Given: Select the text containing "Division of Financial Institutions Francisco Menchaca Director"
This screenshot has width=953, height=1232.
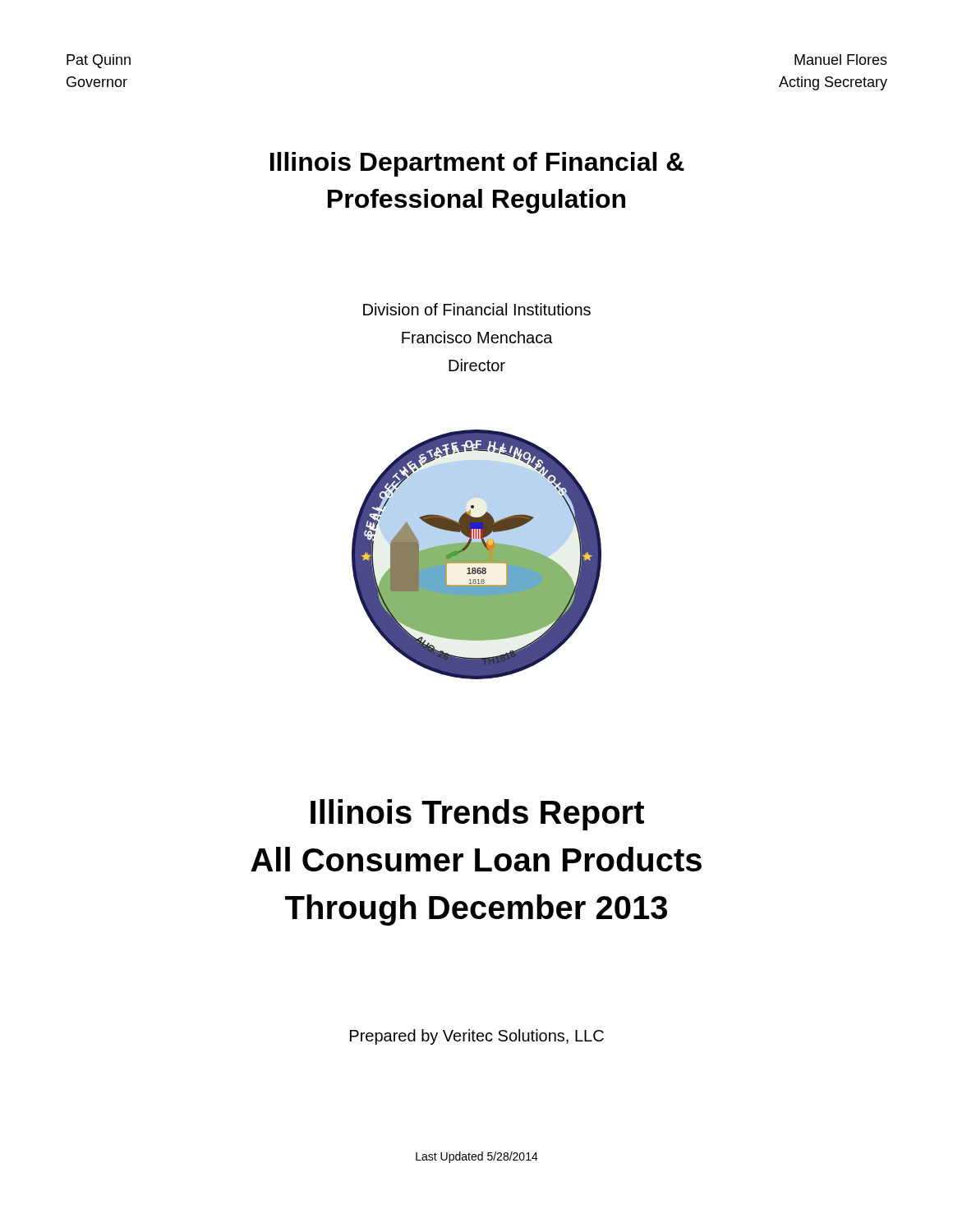Looking at the screenshot, I should [476, 338].
